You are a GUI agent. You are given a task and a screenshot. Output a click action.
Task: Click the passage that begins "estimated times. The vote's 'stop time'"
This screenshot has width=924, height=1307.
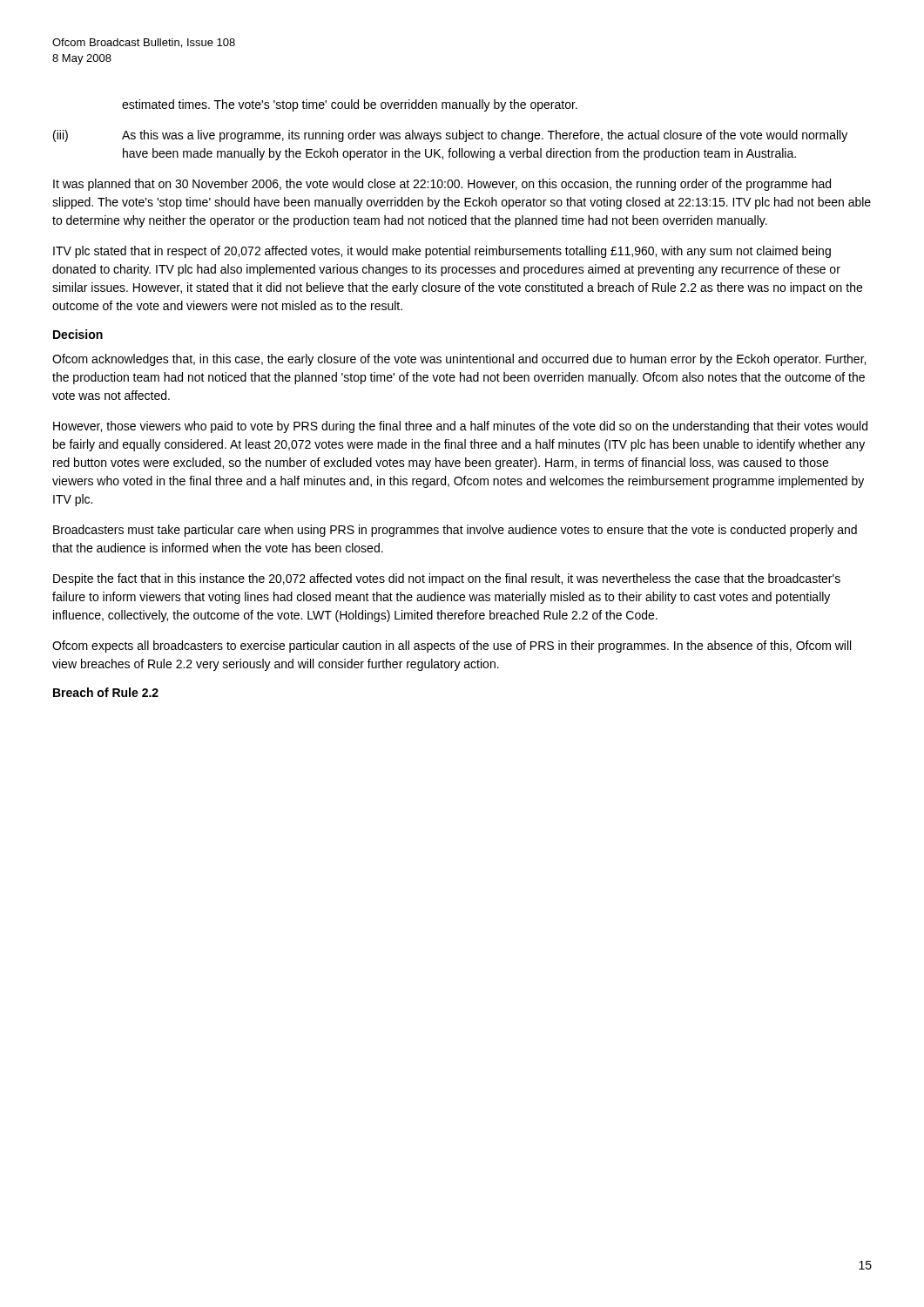[350, 105]
